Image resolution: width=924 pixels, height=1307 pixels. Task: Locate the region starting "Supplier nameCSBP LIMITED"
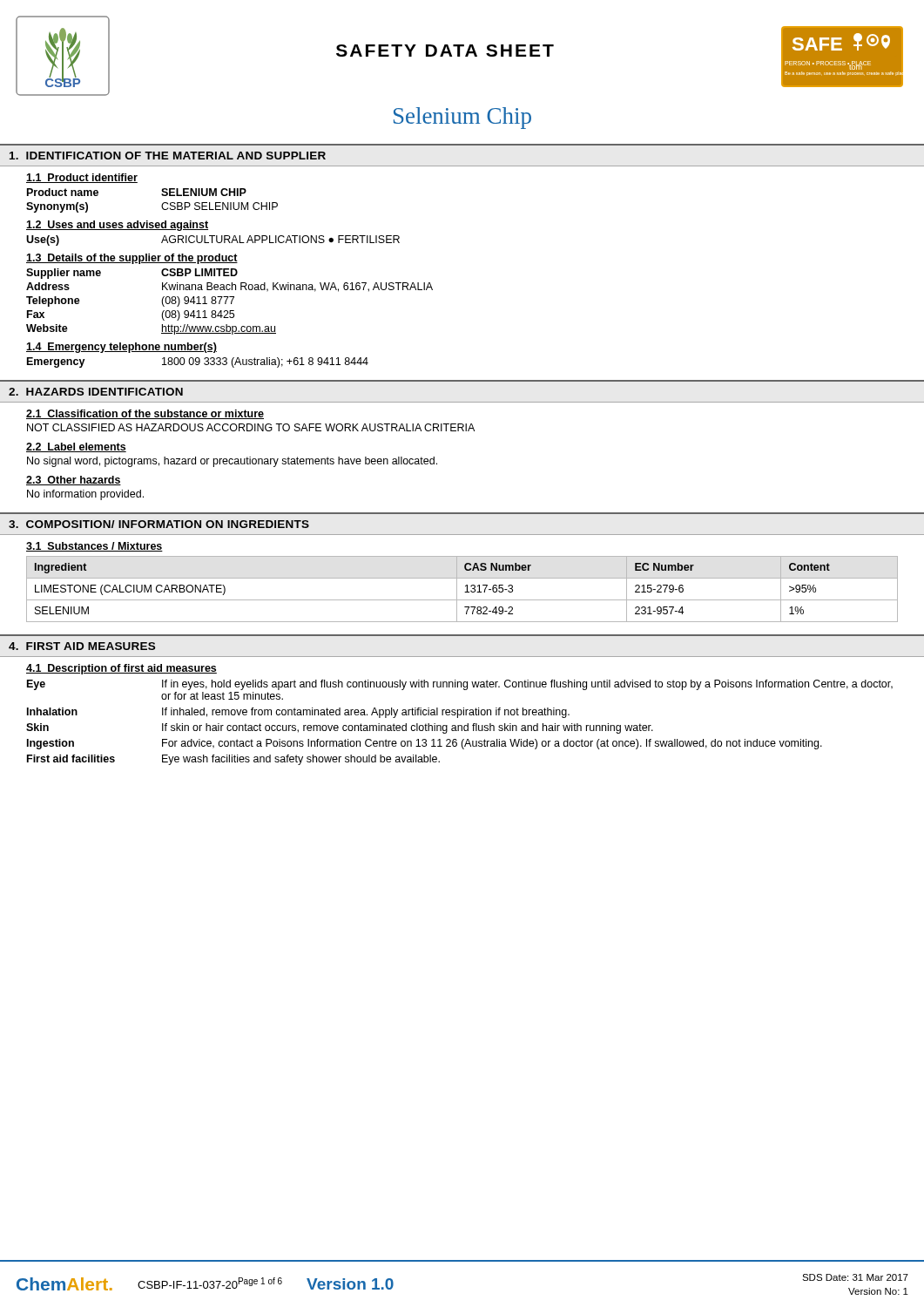pos(132,273)
